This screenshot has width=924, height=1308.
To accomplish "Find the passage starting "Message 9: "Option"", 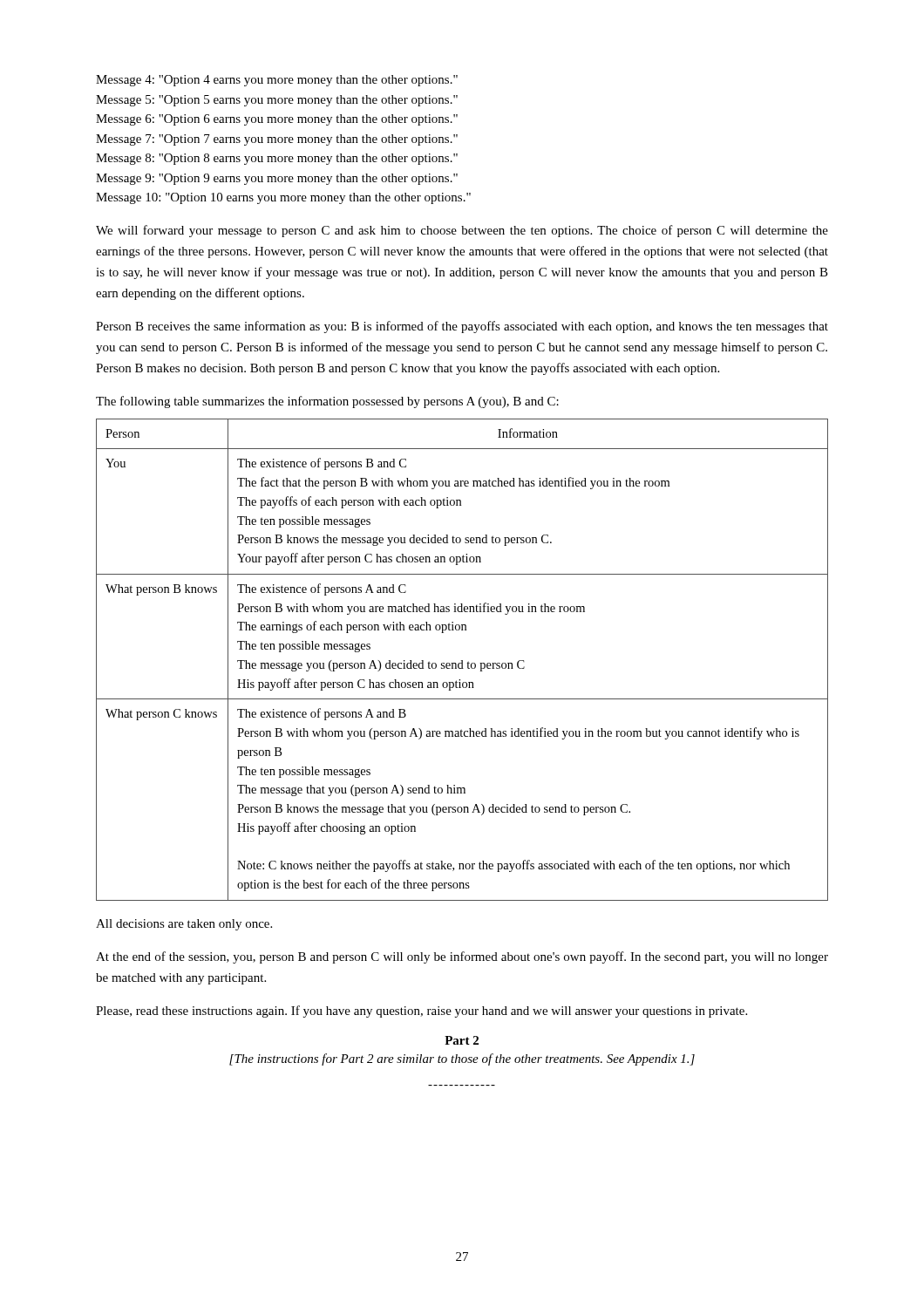I will pos(277,177).
